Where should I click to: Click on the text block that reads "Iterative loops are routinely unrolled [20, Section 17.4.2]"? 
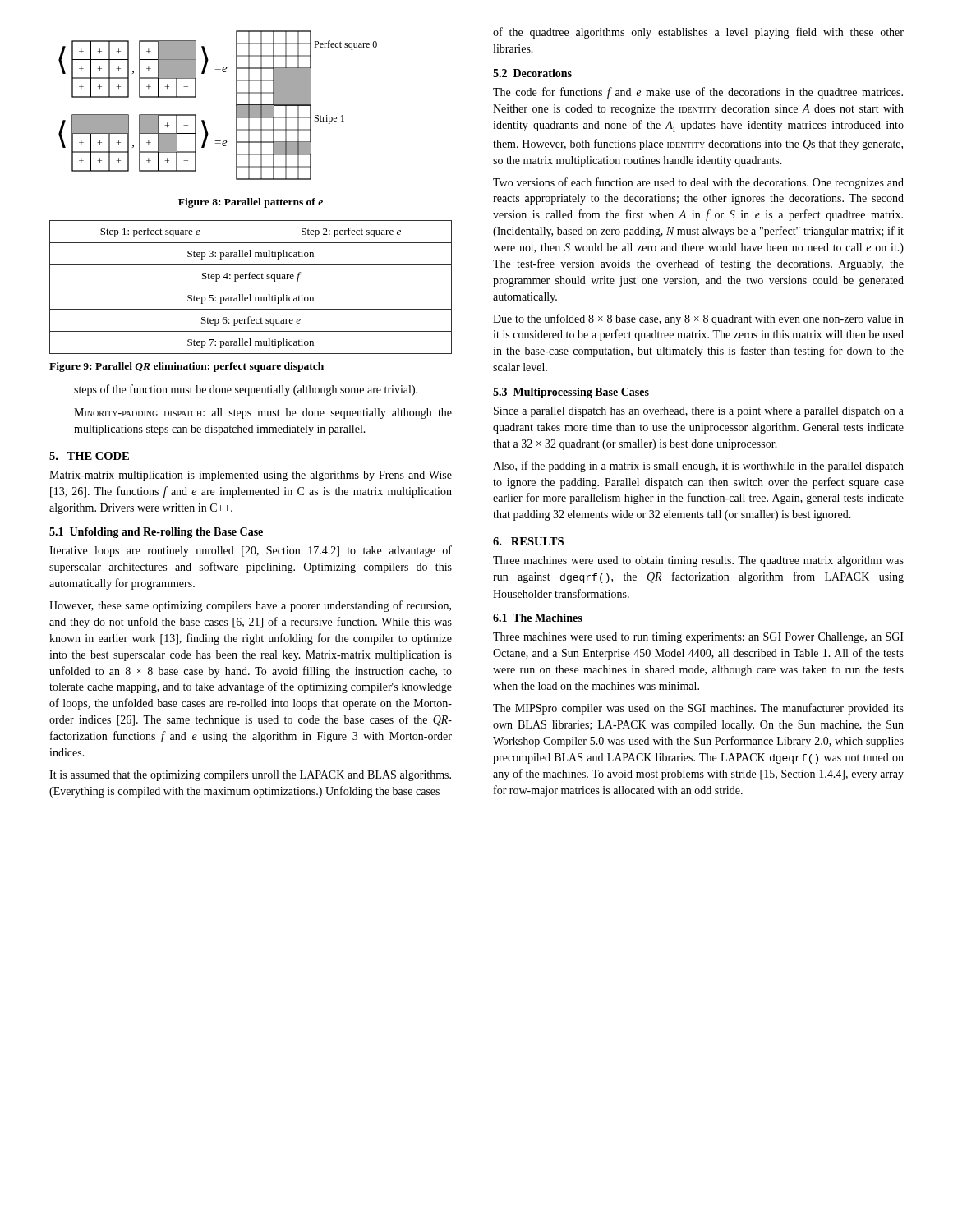pos(251,568)
